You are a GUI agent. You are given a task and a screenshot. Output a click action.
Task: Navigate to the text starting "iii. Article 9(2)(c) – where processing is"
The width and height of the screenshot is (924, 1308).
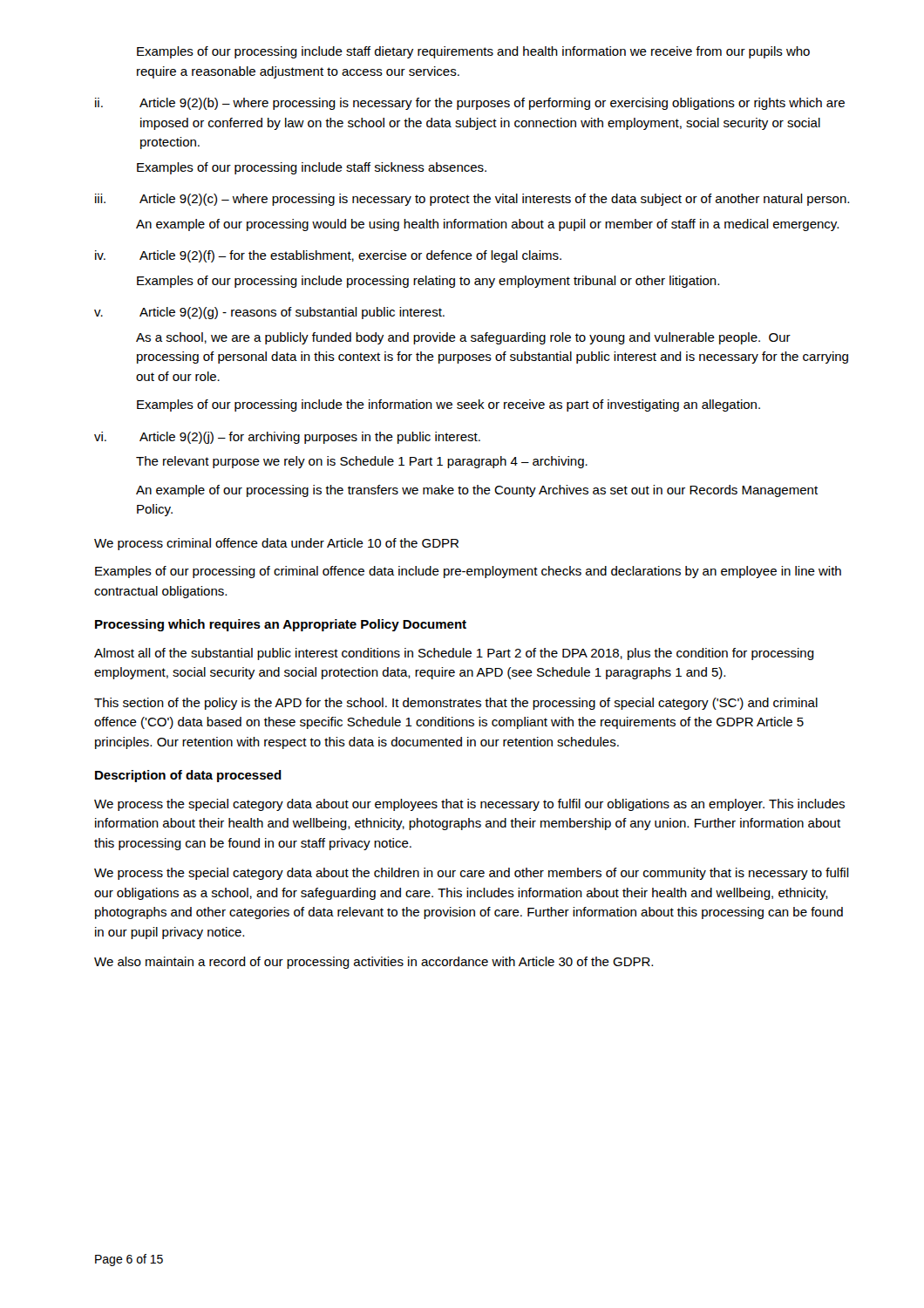point(474,199)
